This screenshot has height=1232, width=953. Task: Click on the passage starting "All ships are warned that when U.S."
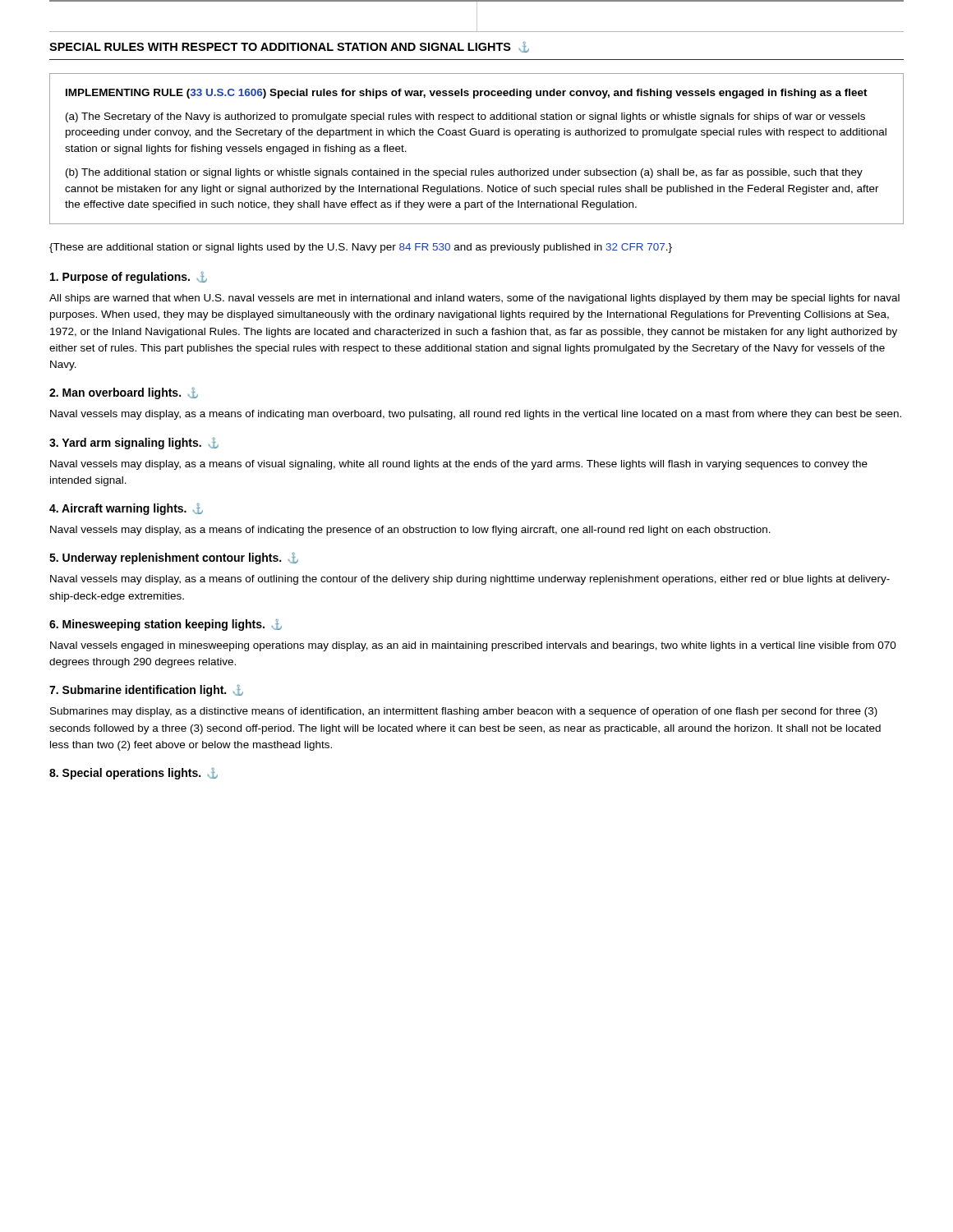click(475, 331)
